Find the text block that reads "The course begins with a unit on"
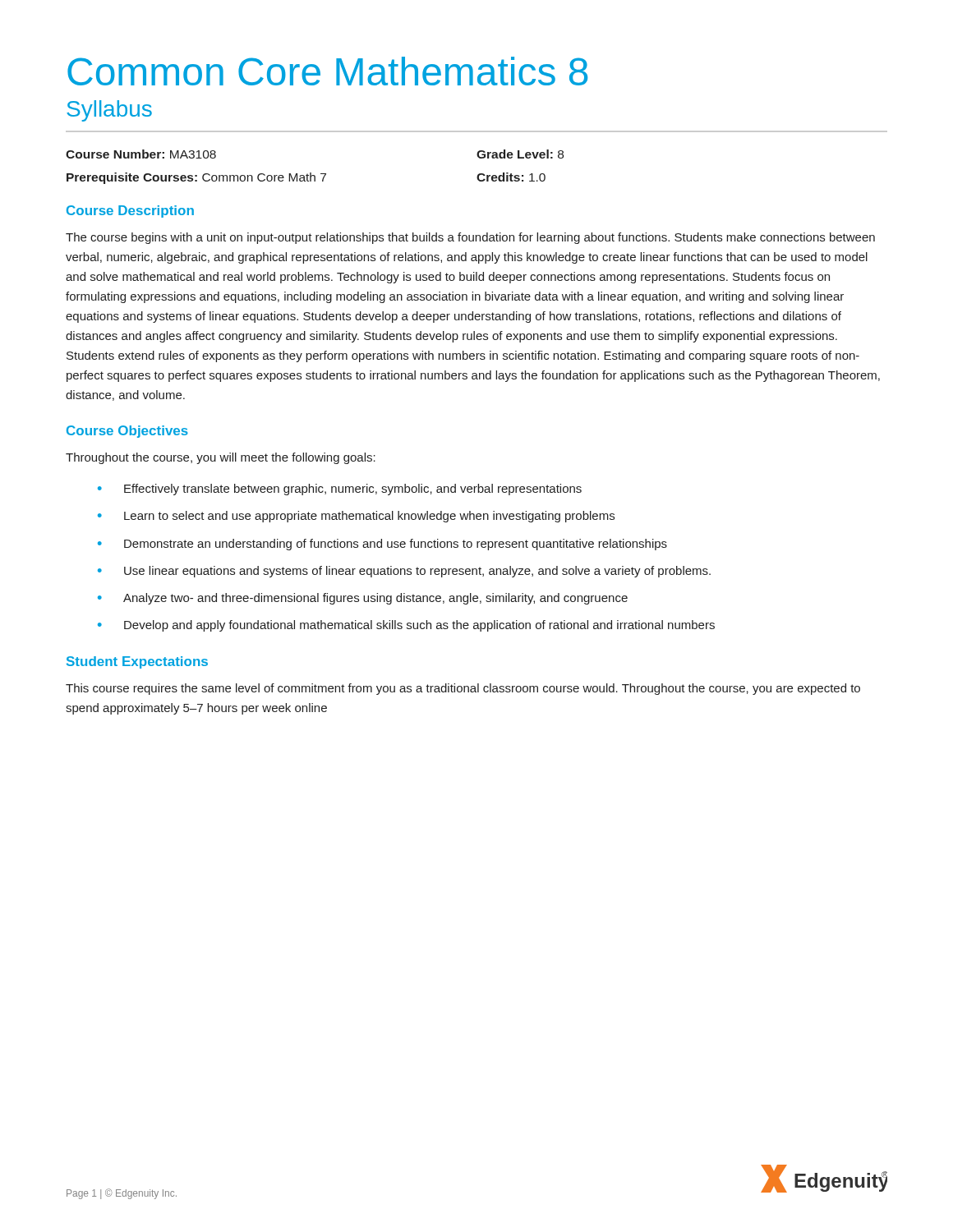 (x=473, y=316)
